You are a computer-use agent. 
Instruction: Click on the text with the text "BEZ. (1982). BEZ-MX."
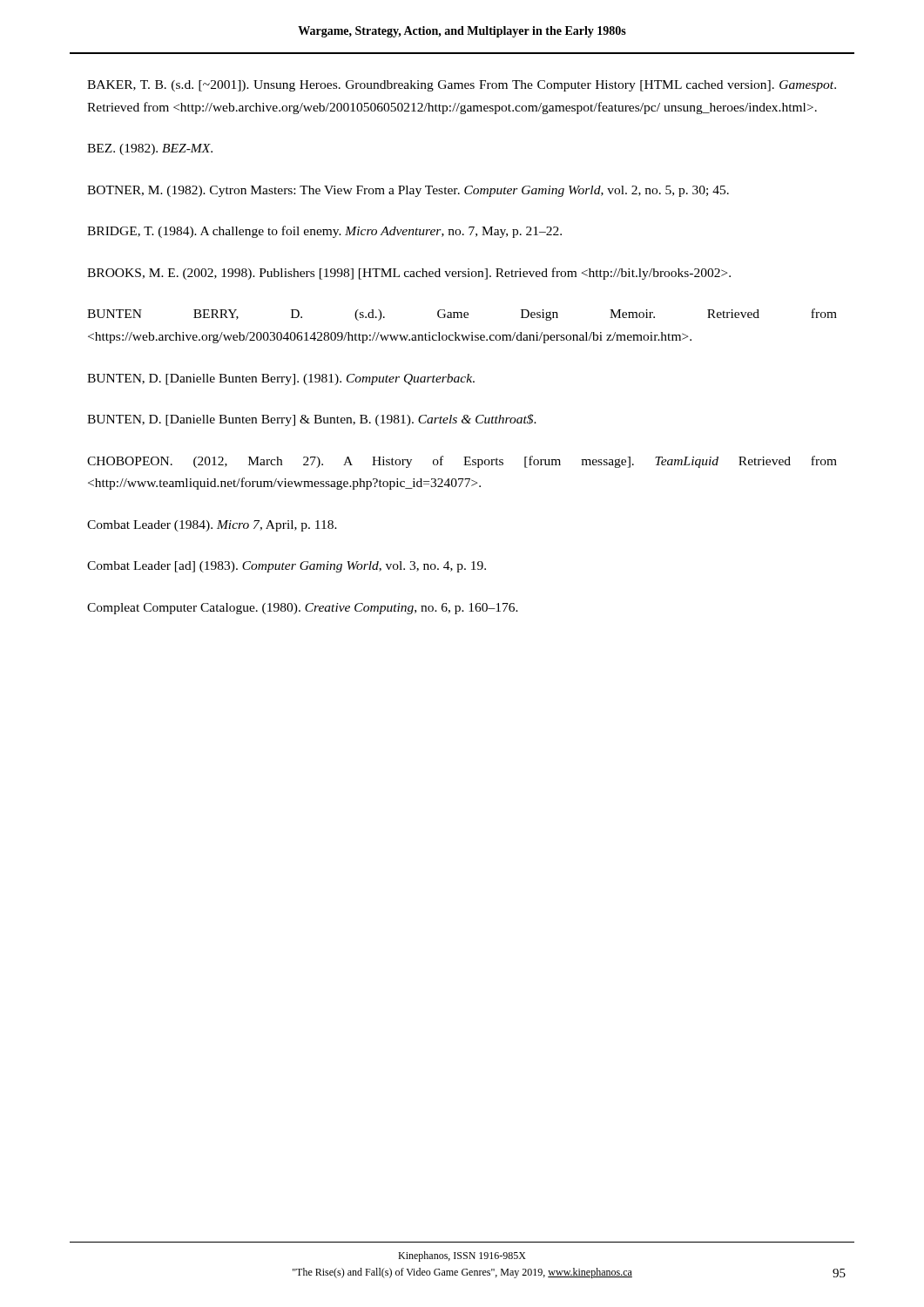150,148
